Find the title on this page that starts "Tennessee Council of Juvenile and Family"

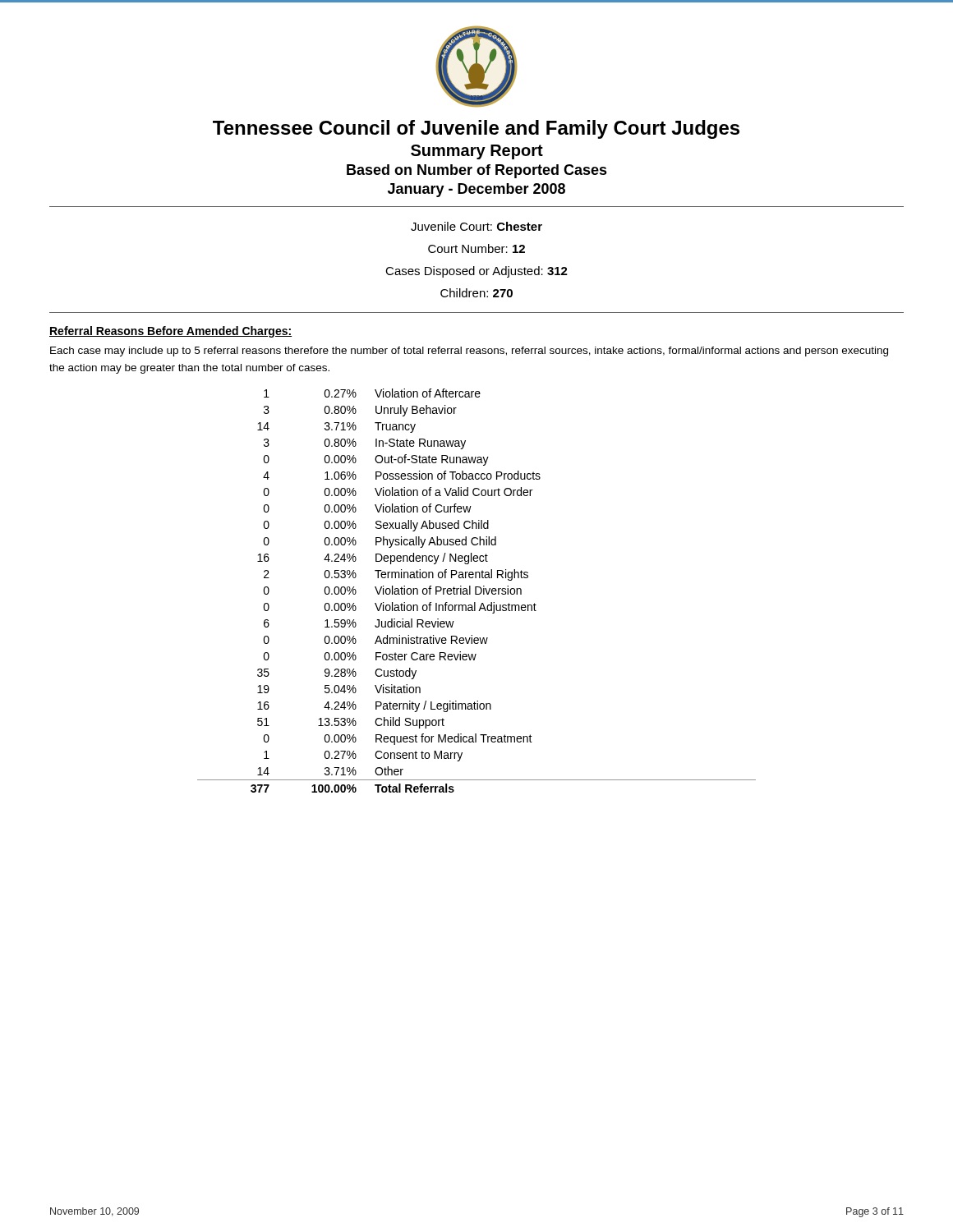476,157
